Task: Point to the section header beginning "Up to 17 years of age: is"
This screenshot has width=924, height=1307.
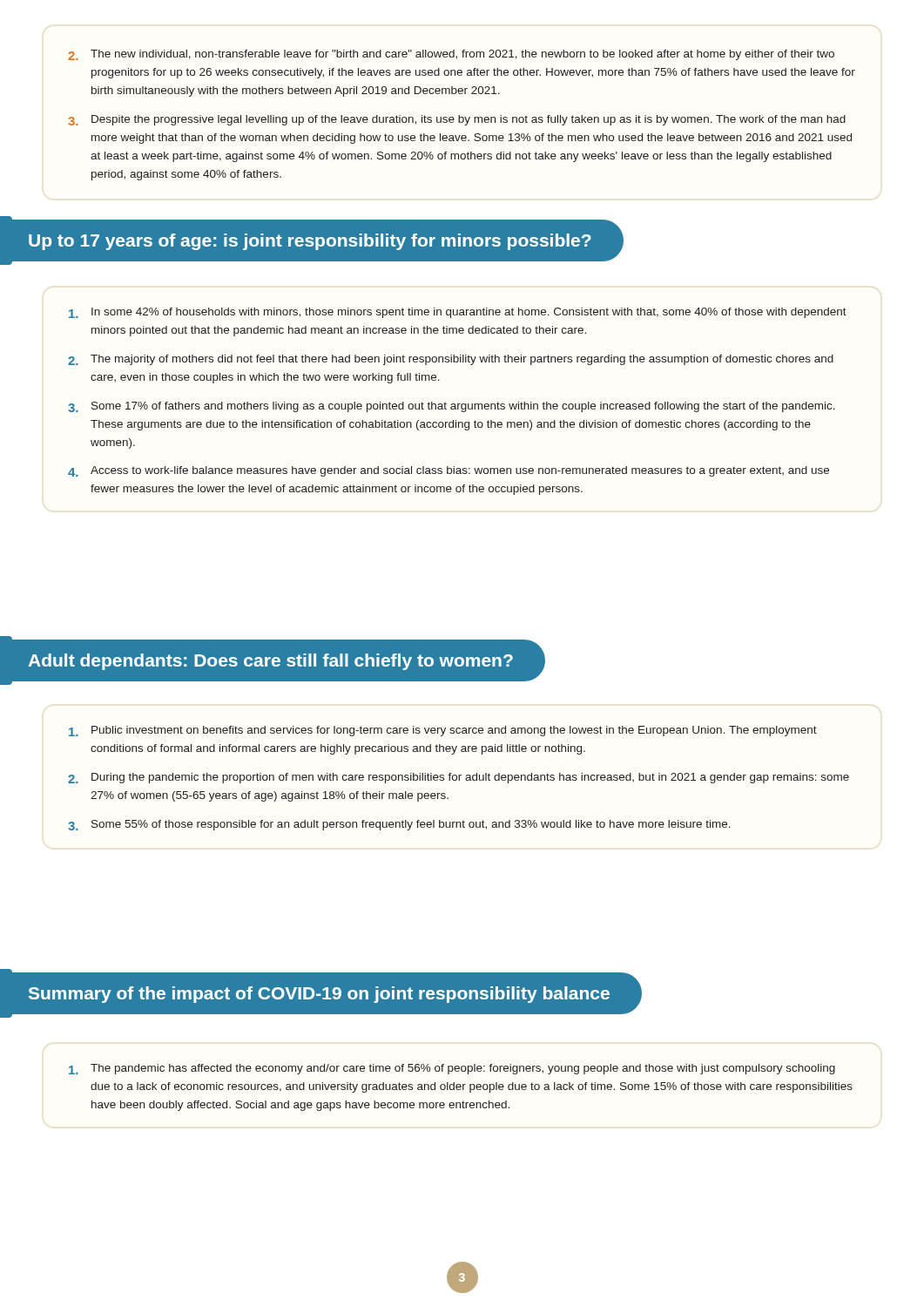Action: (x=312, y=240)
